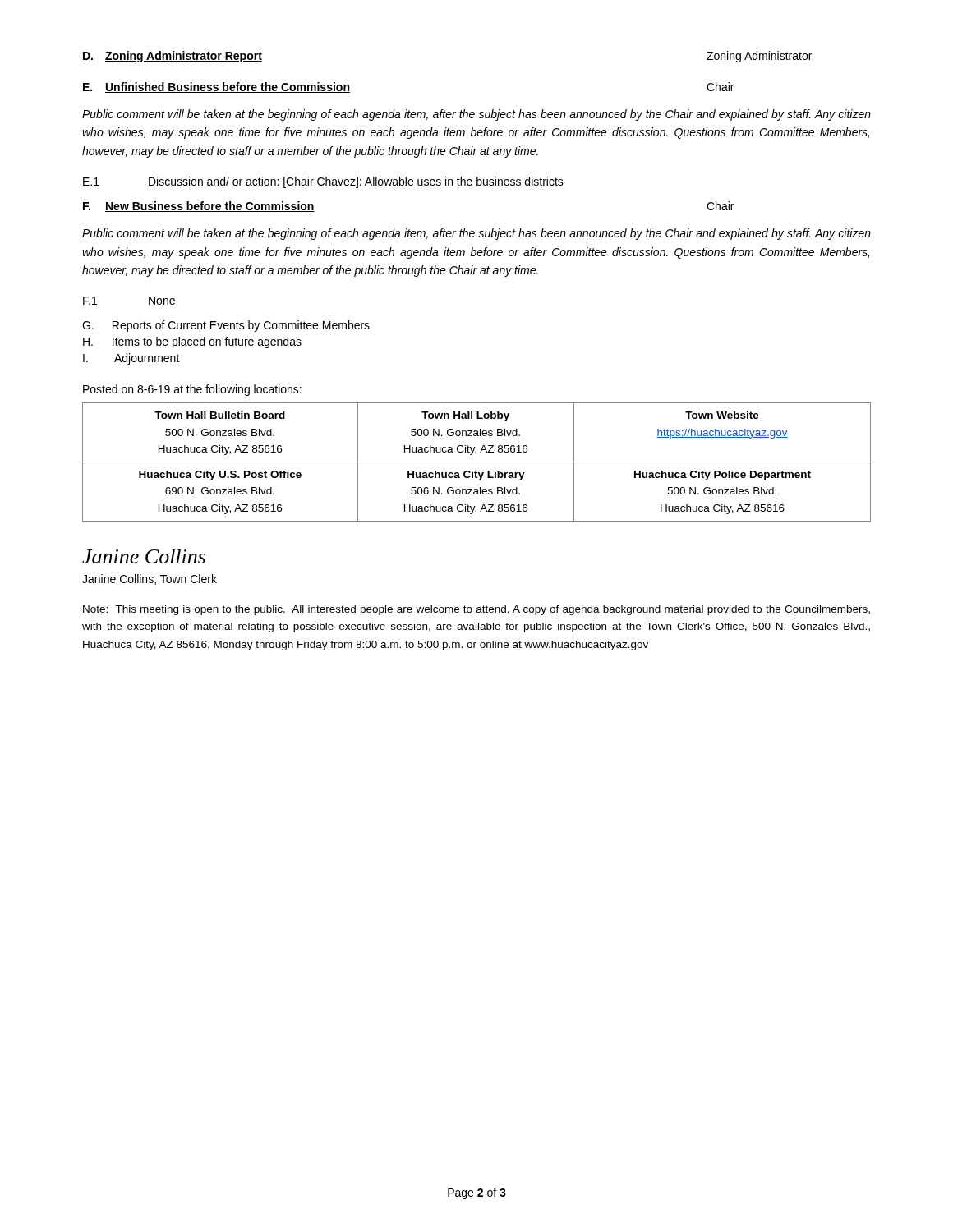Find "F.1 None" on this page
The width and height of the screenshot is (953, 1232).
pyautogui.click(x=87, y=301)
